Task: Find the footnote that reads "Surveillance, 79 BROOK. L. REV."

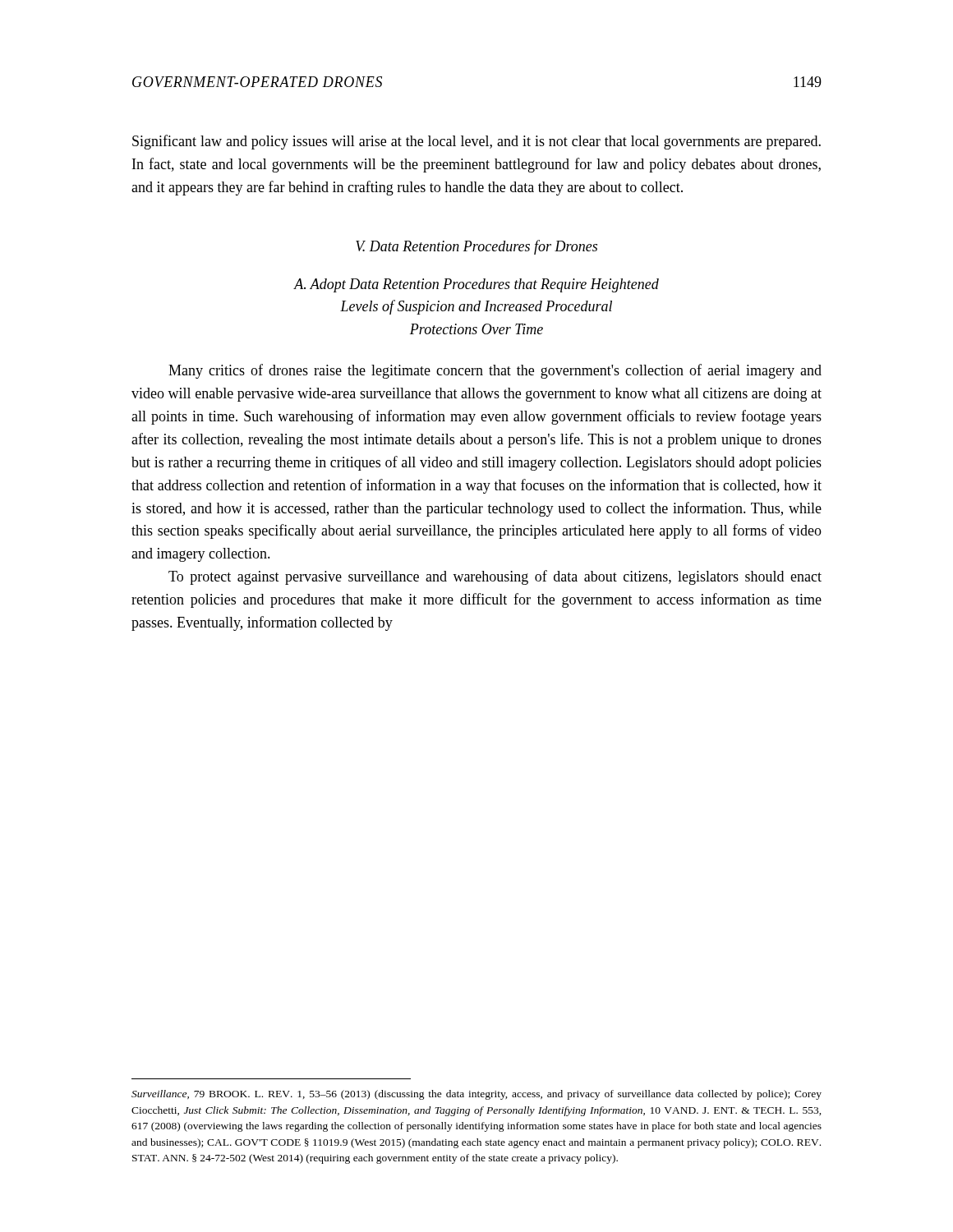Action: click(x=476, y=1126)
